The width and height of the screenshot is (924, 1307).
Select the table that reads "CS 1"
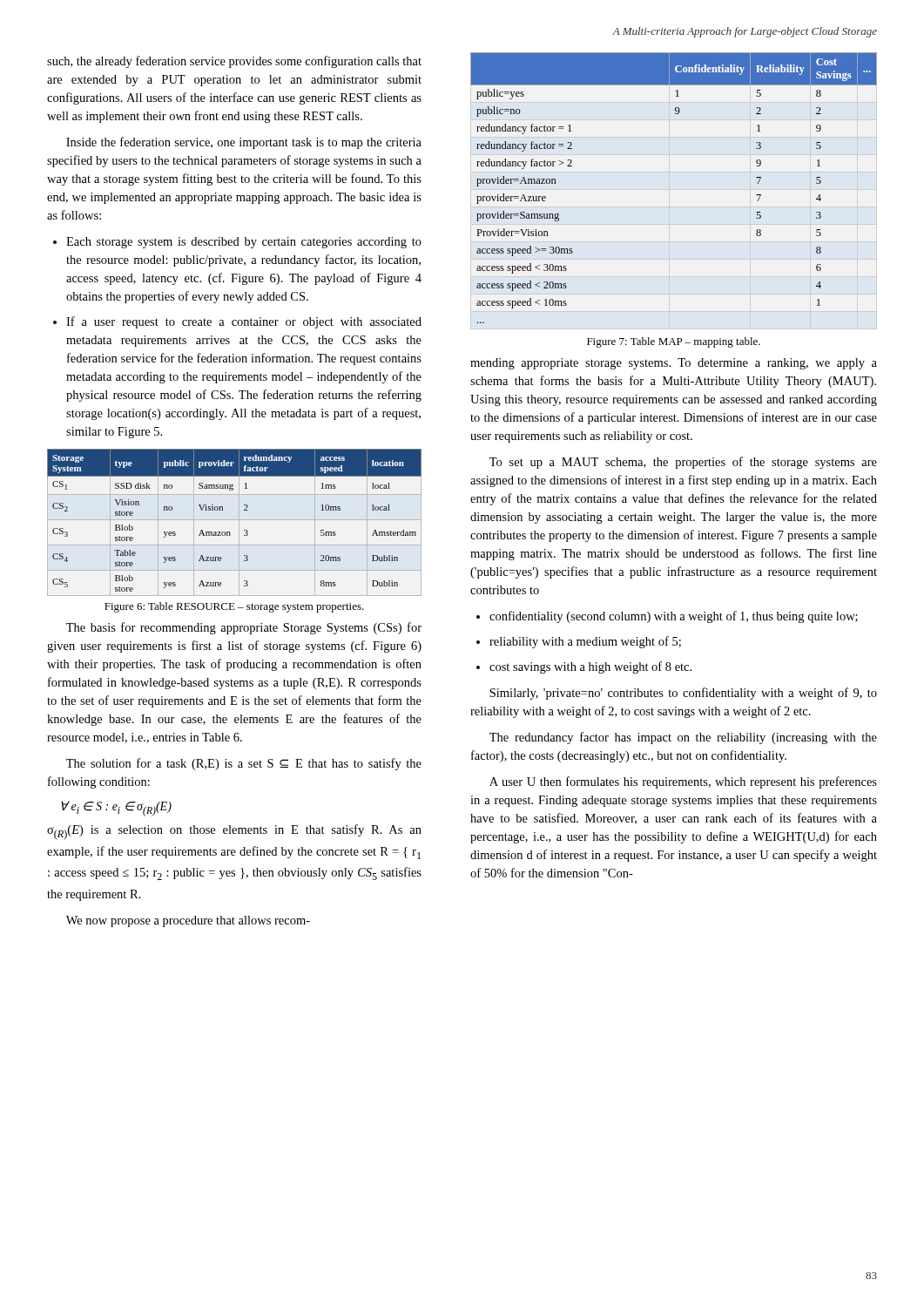[x=234, y=522]
